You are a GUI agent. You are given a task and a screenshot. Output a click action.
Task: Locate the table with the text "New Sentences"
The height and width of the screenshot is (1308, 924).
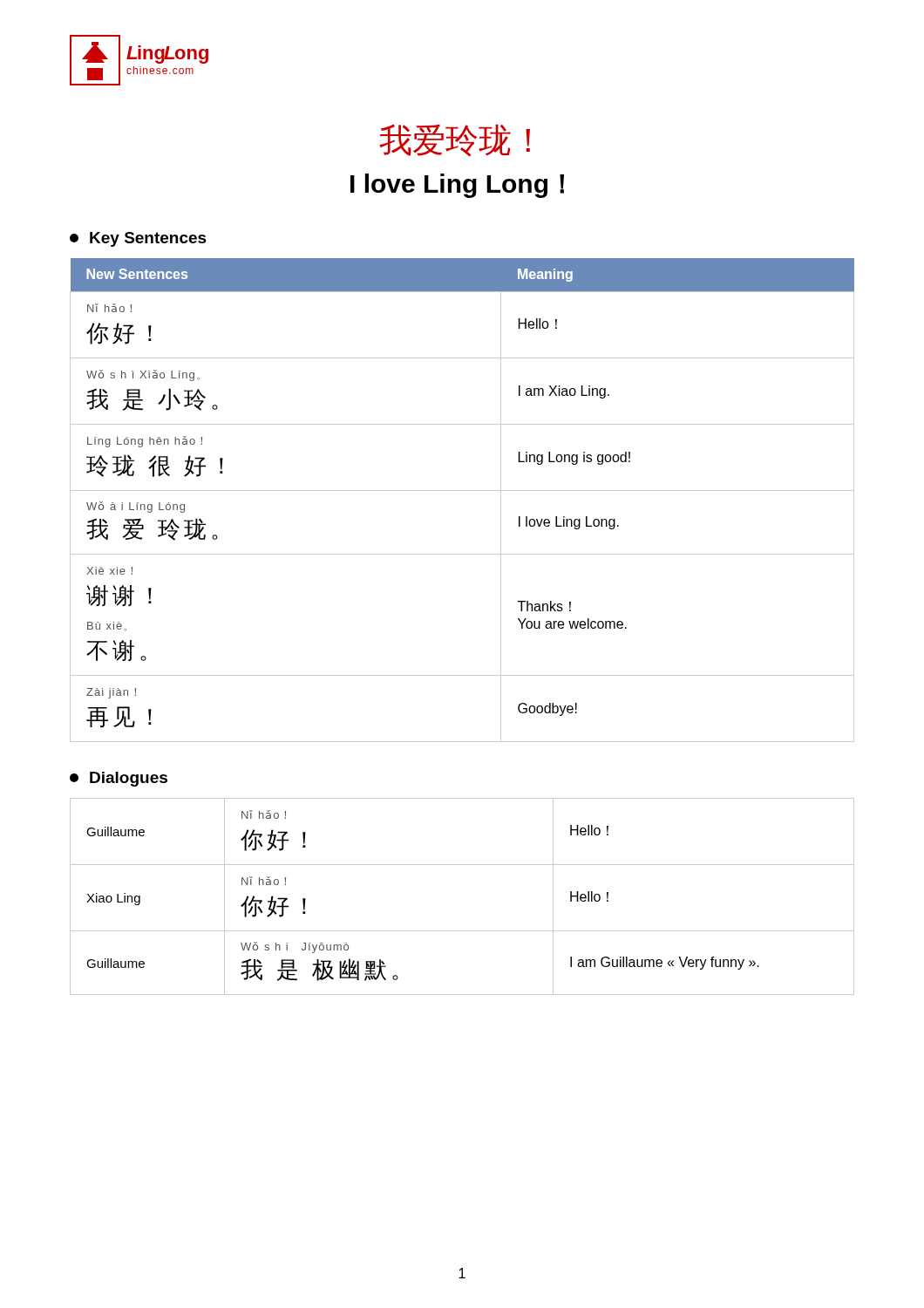coord(462,500)
